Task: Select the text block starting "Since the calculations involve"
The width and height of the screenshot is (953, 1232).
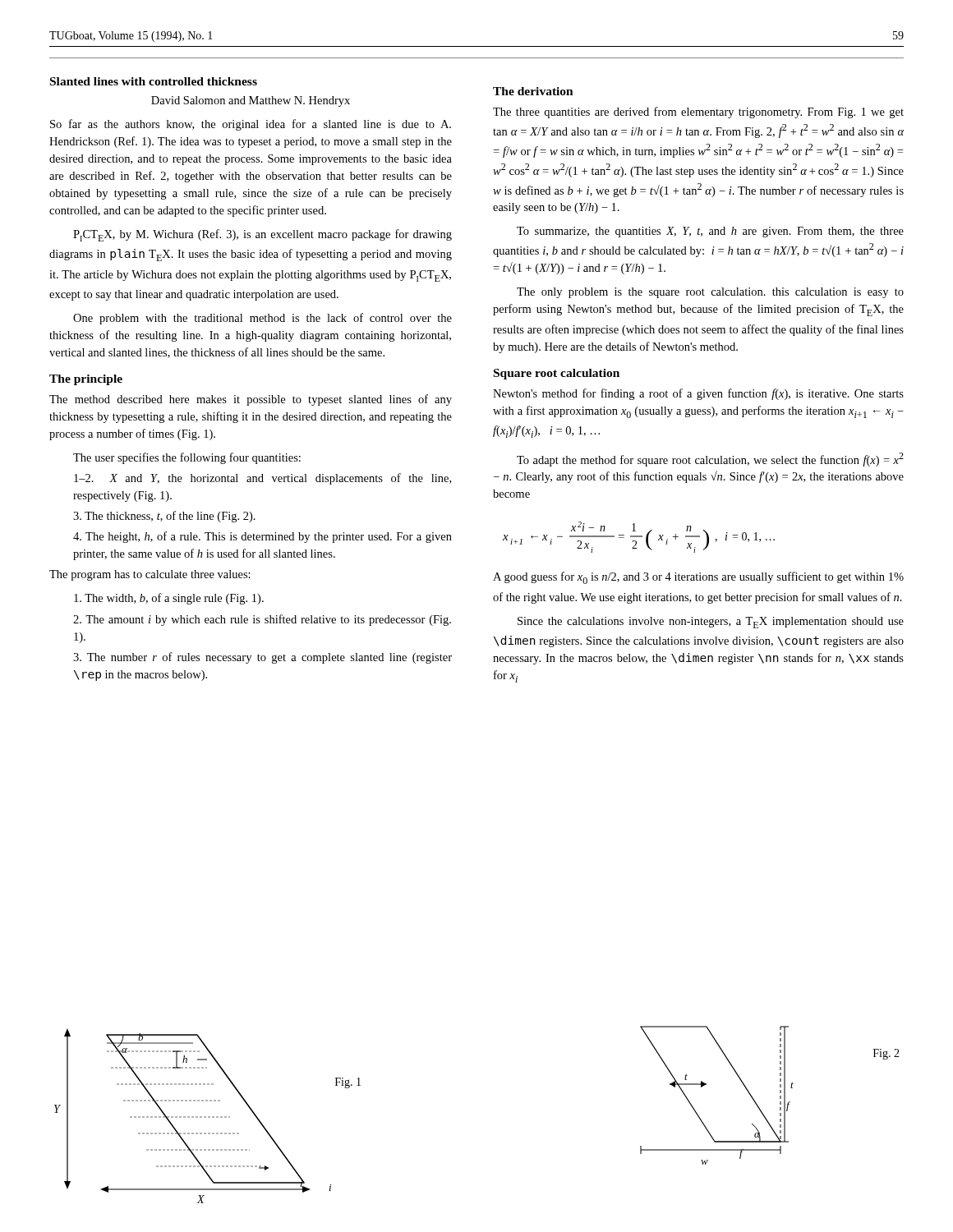Action: [698, 650]
